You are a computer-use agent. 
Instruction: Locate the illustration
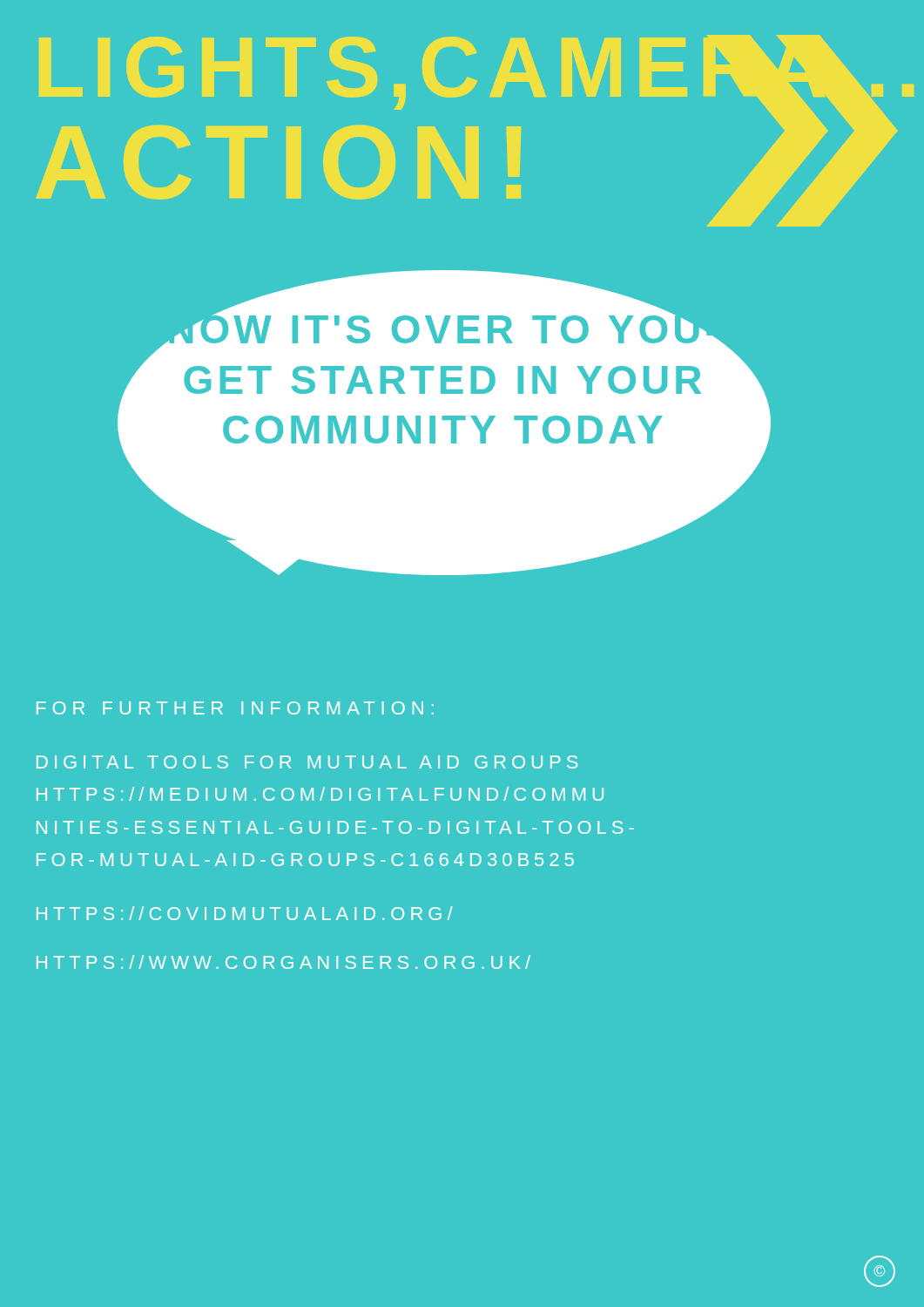(802, 131)
